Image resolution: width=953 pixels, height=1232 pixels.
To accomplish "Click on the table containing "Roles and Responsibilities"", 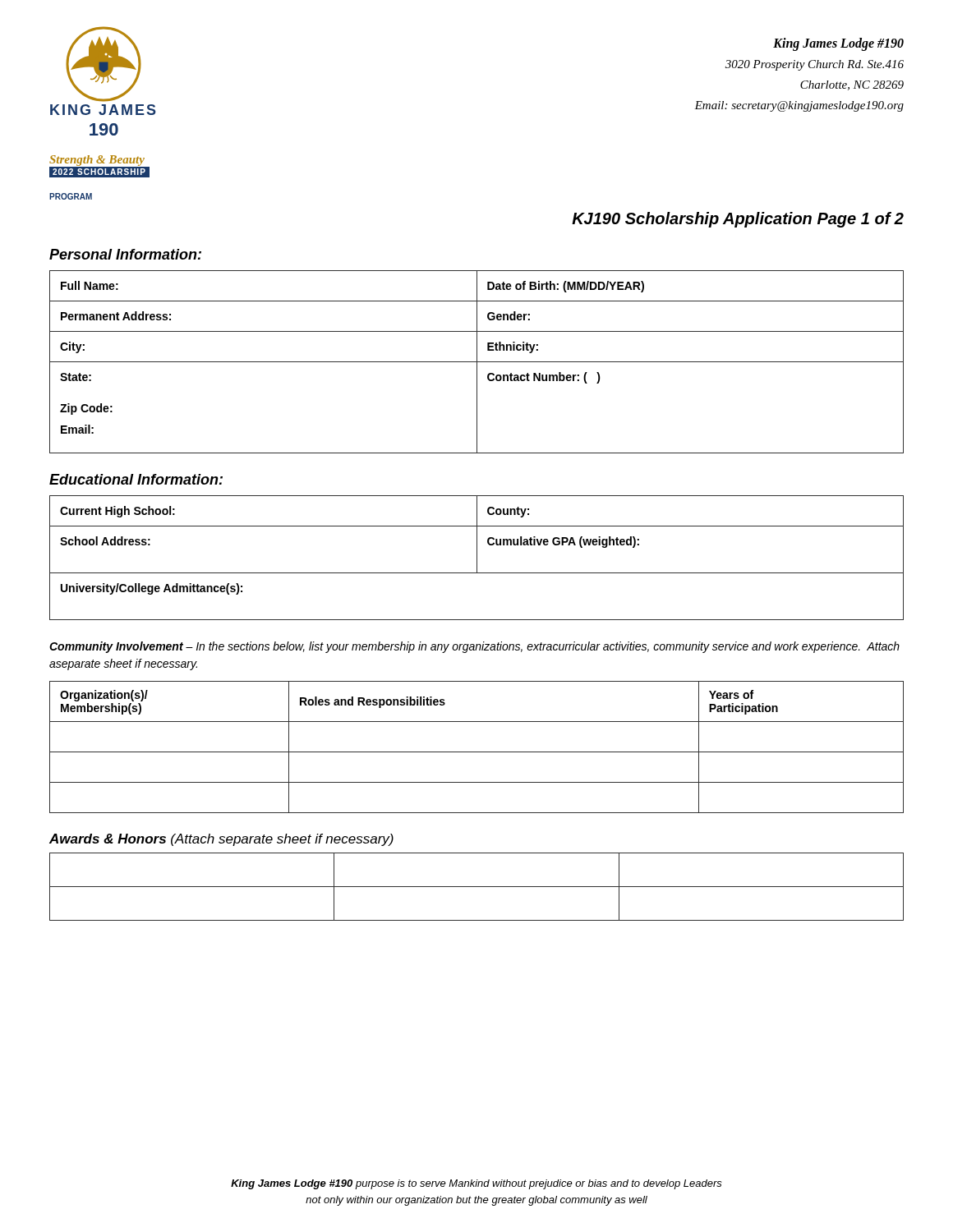I will pos(476,747).
